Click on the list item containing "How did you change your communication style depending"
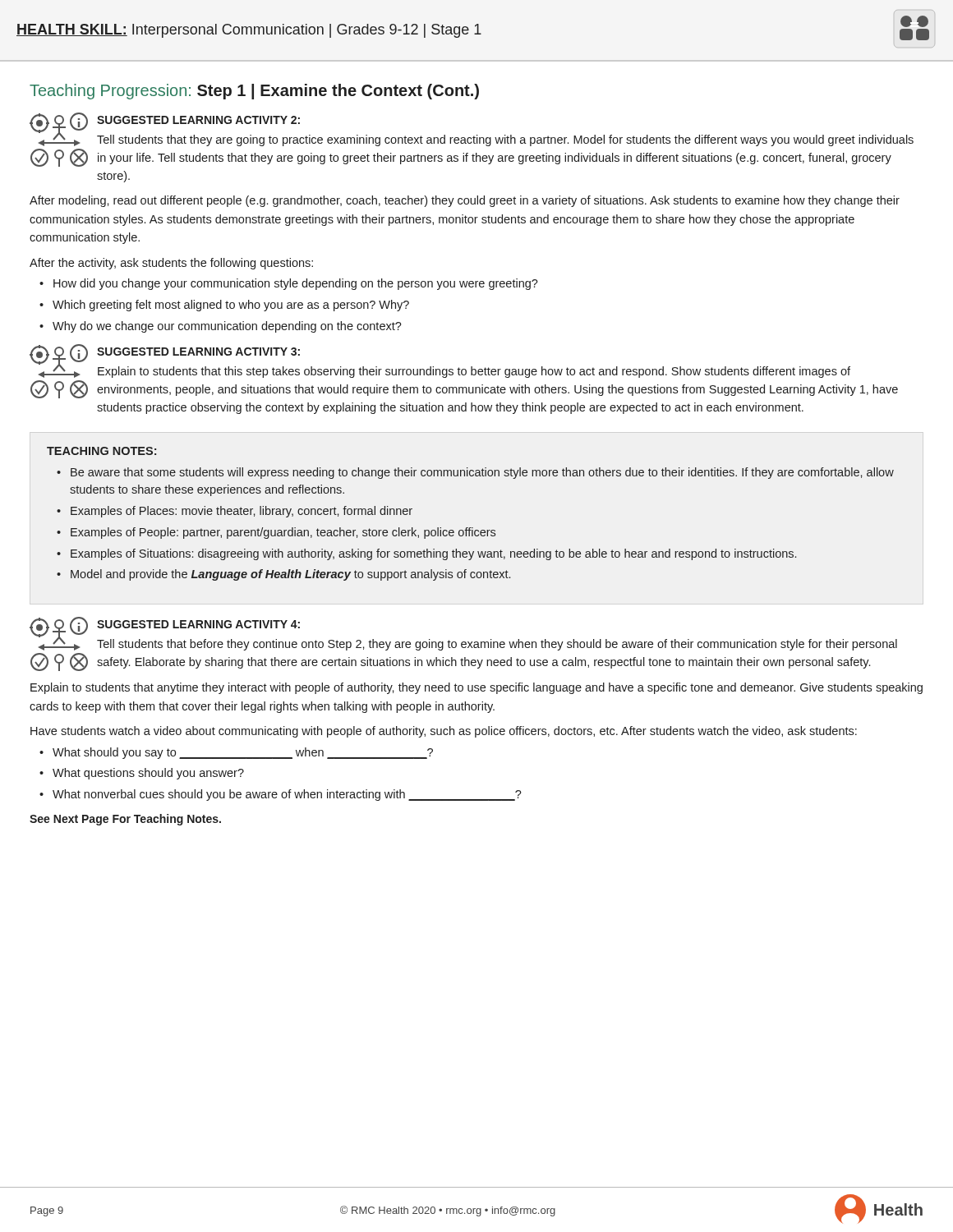The image size is (953, 1232). click(295, 283)
